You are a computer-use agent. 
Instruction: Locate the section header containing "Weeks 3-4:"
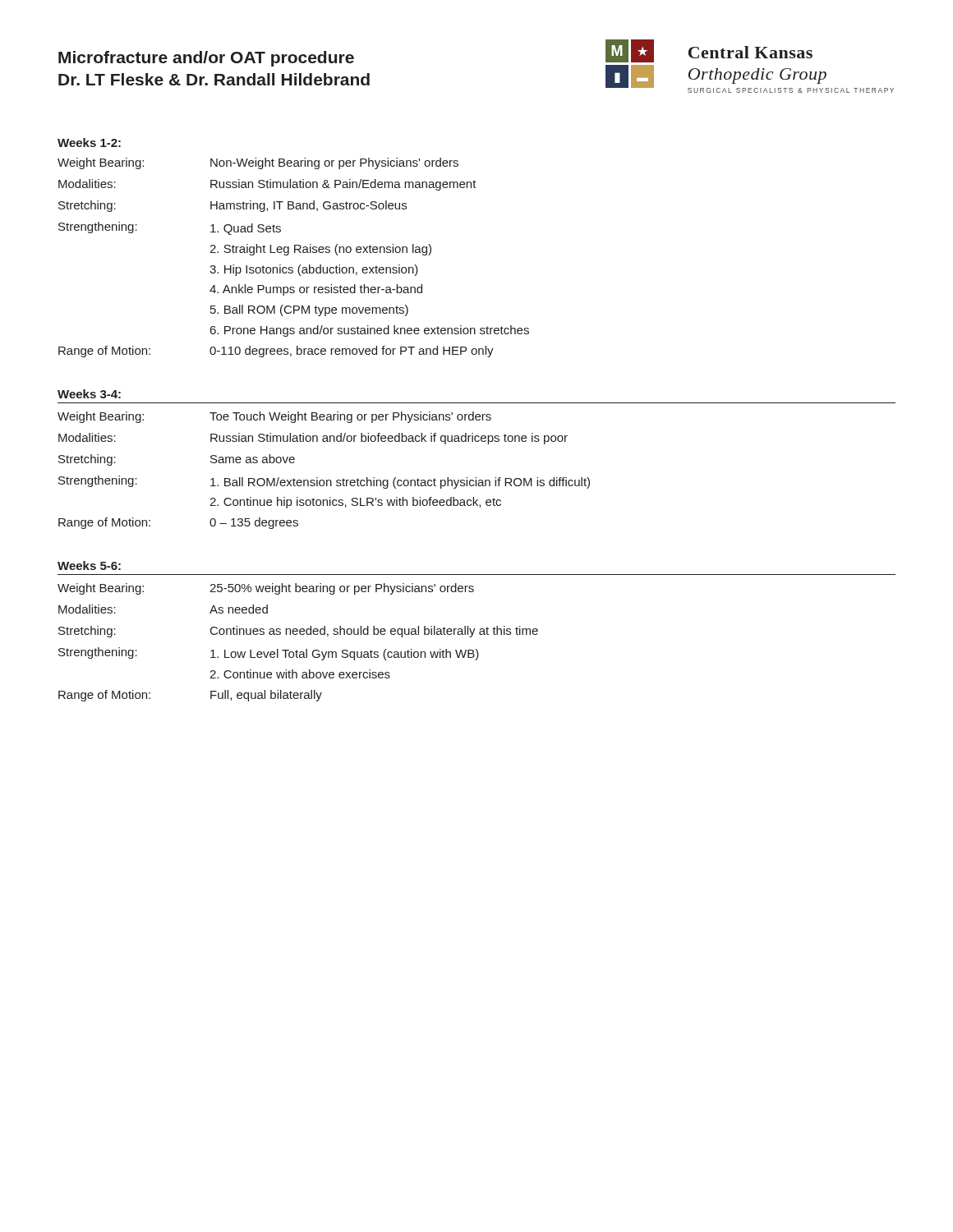coord(133,393)
